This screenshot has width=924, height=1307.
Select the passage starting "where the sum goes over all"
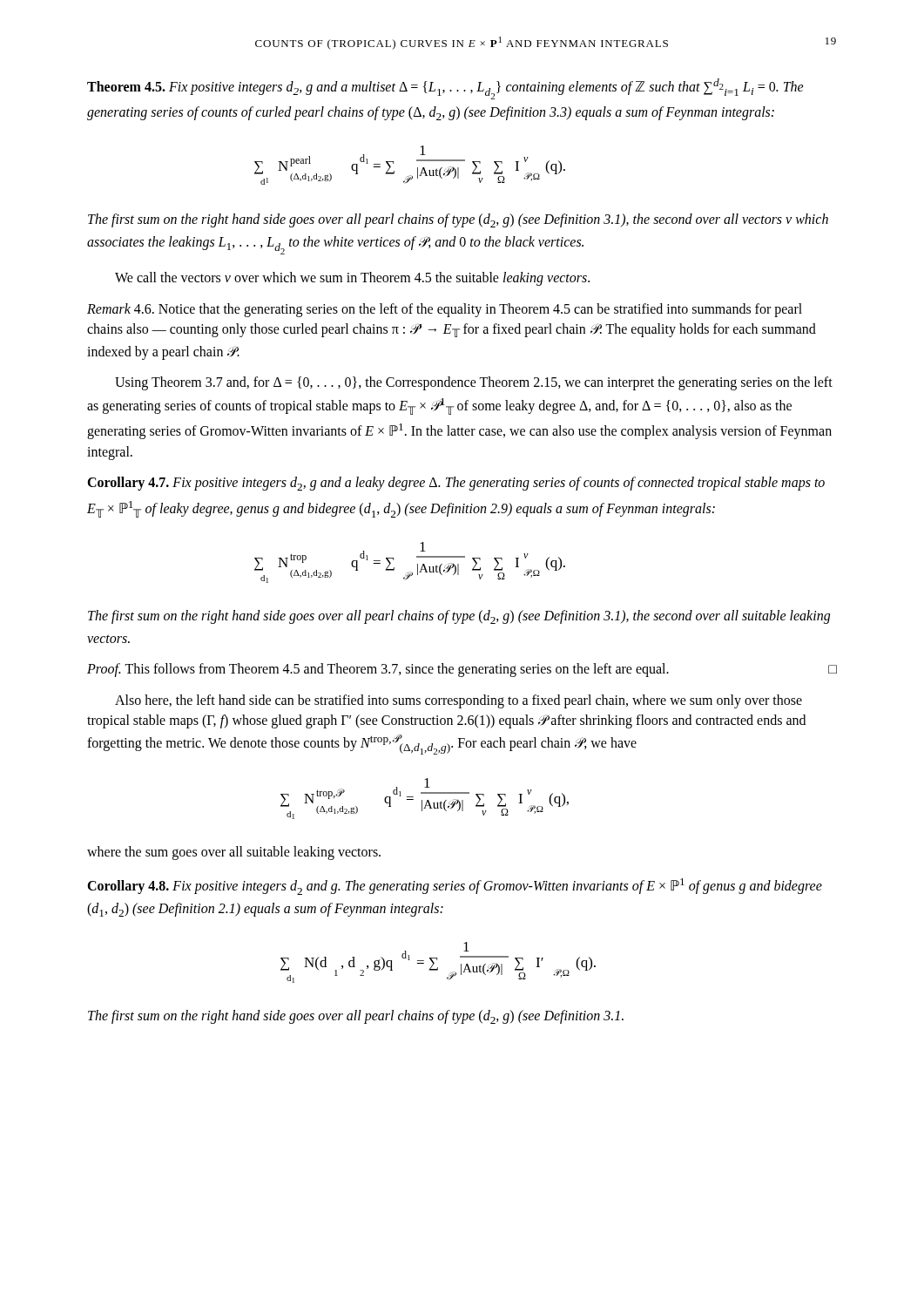click(x=234, y=852)
